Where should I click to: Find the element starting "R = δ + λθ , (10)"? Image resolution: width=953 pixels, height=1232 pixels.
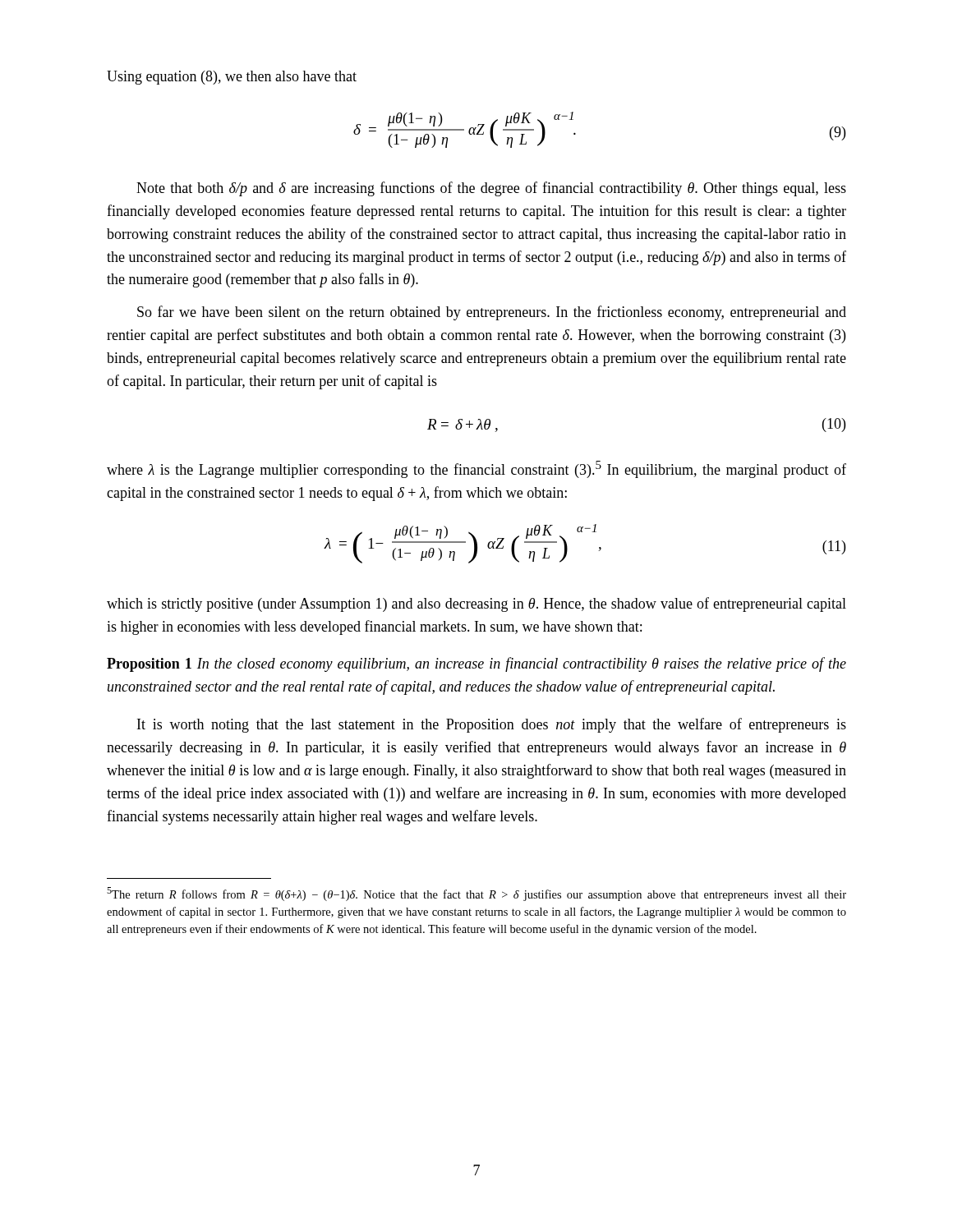tap(458, 424)
